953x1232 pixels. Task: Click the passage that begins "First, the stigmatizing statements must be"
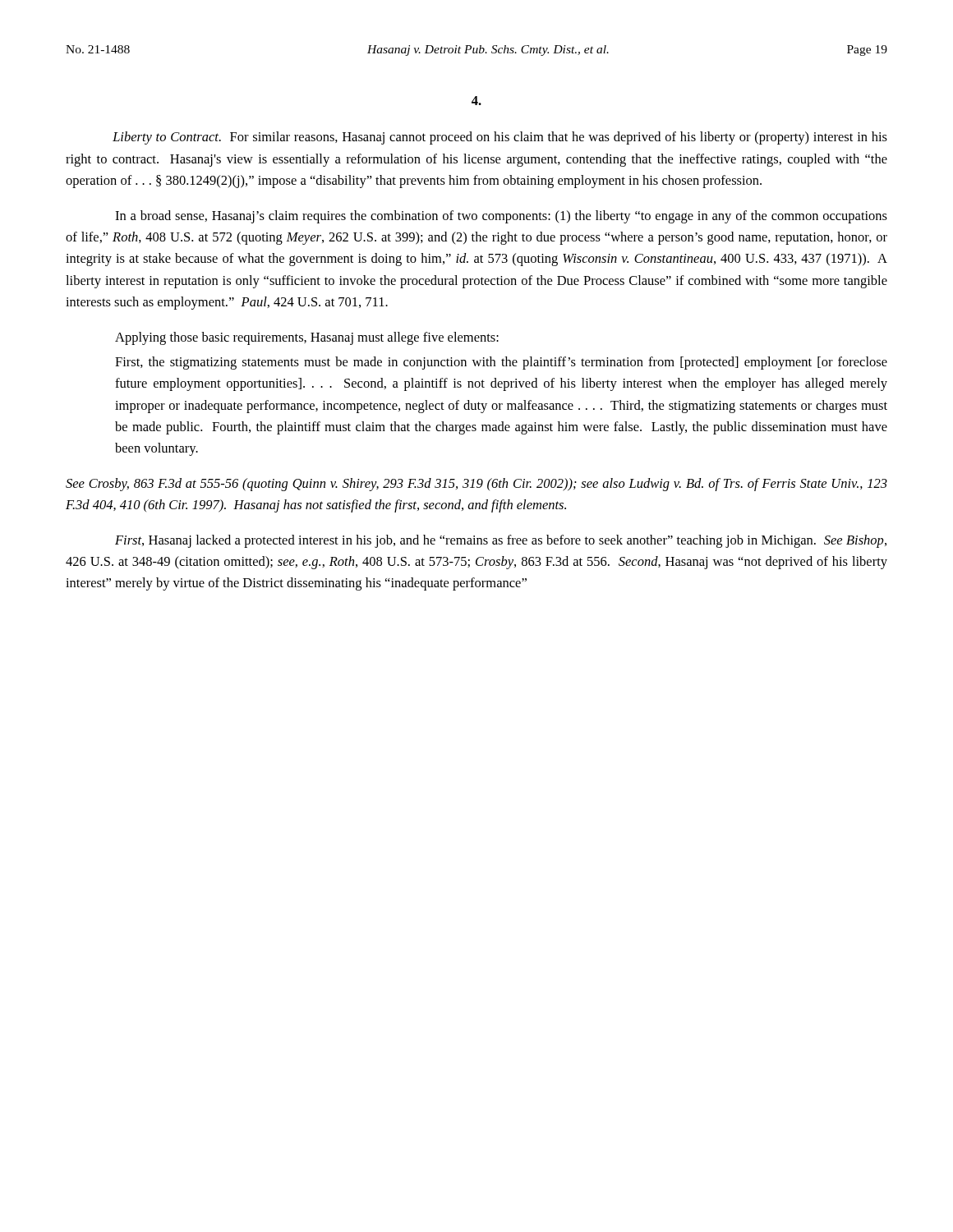pos(501,405)
